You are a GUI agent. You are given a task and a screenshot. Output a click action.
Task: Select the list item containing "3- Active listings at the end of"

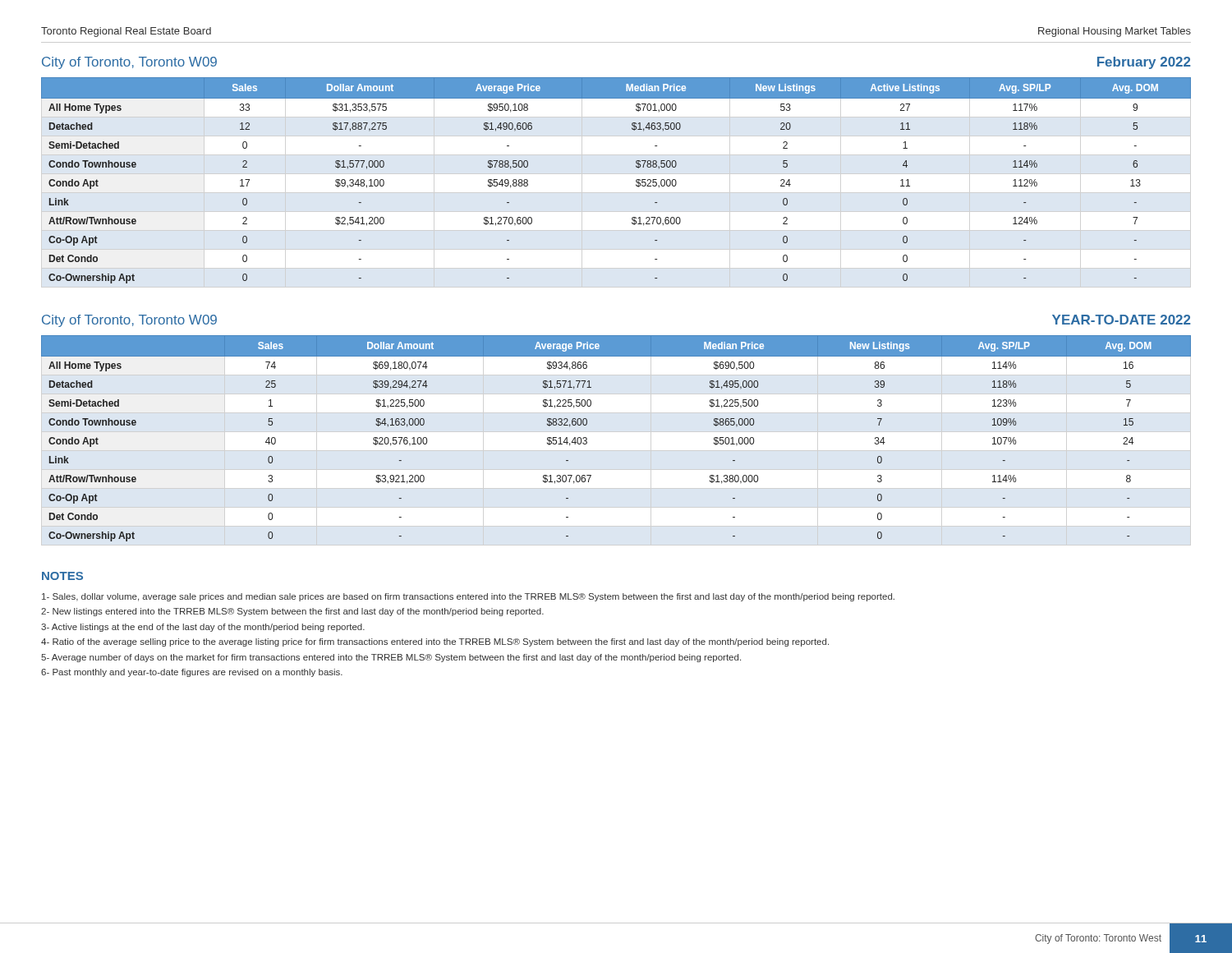coord(203,627)
